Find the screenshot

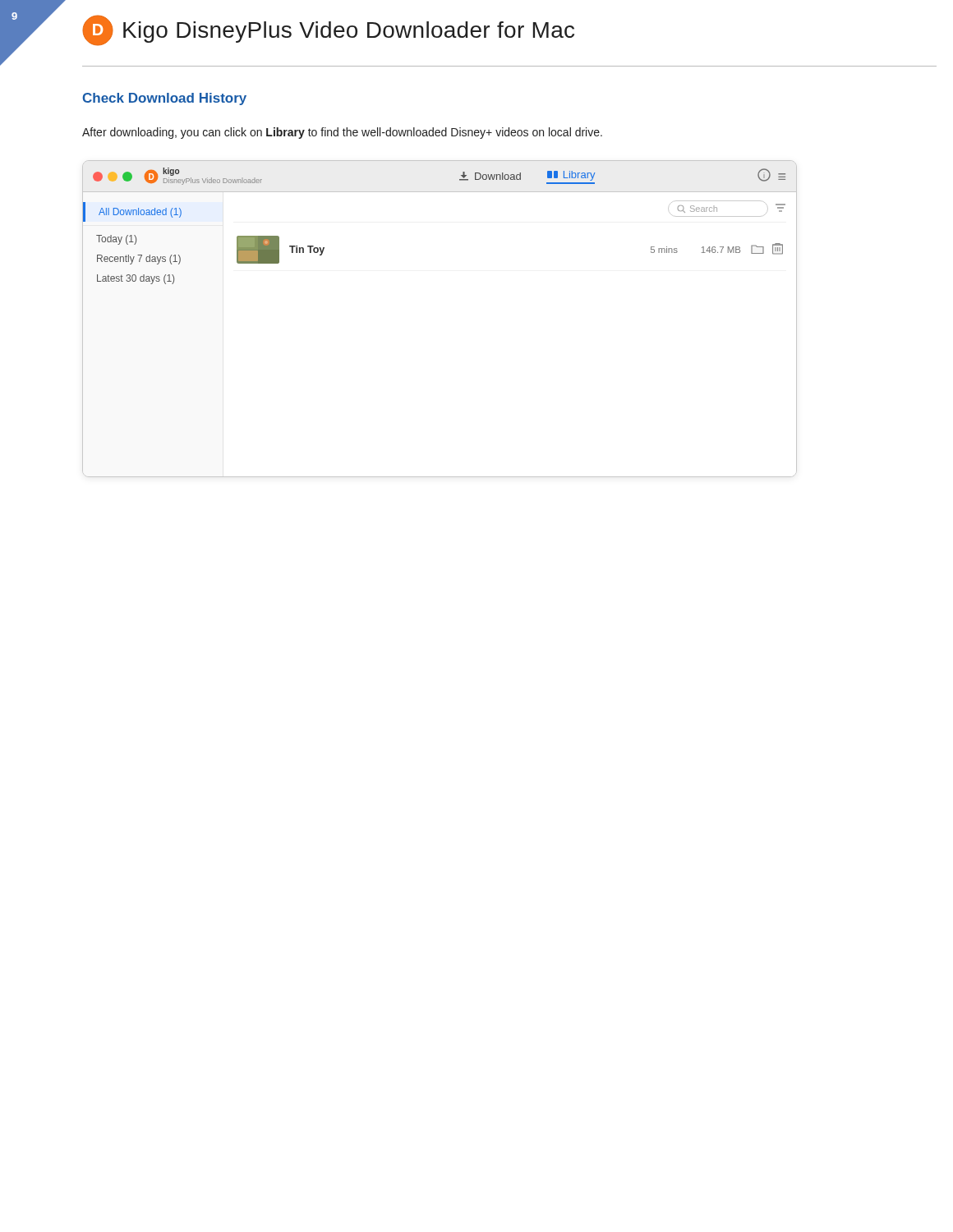[x=440, y=319]
